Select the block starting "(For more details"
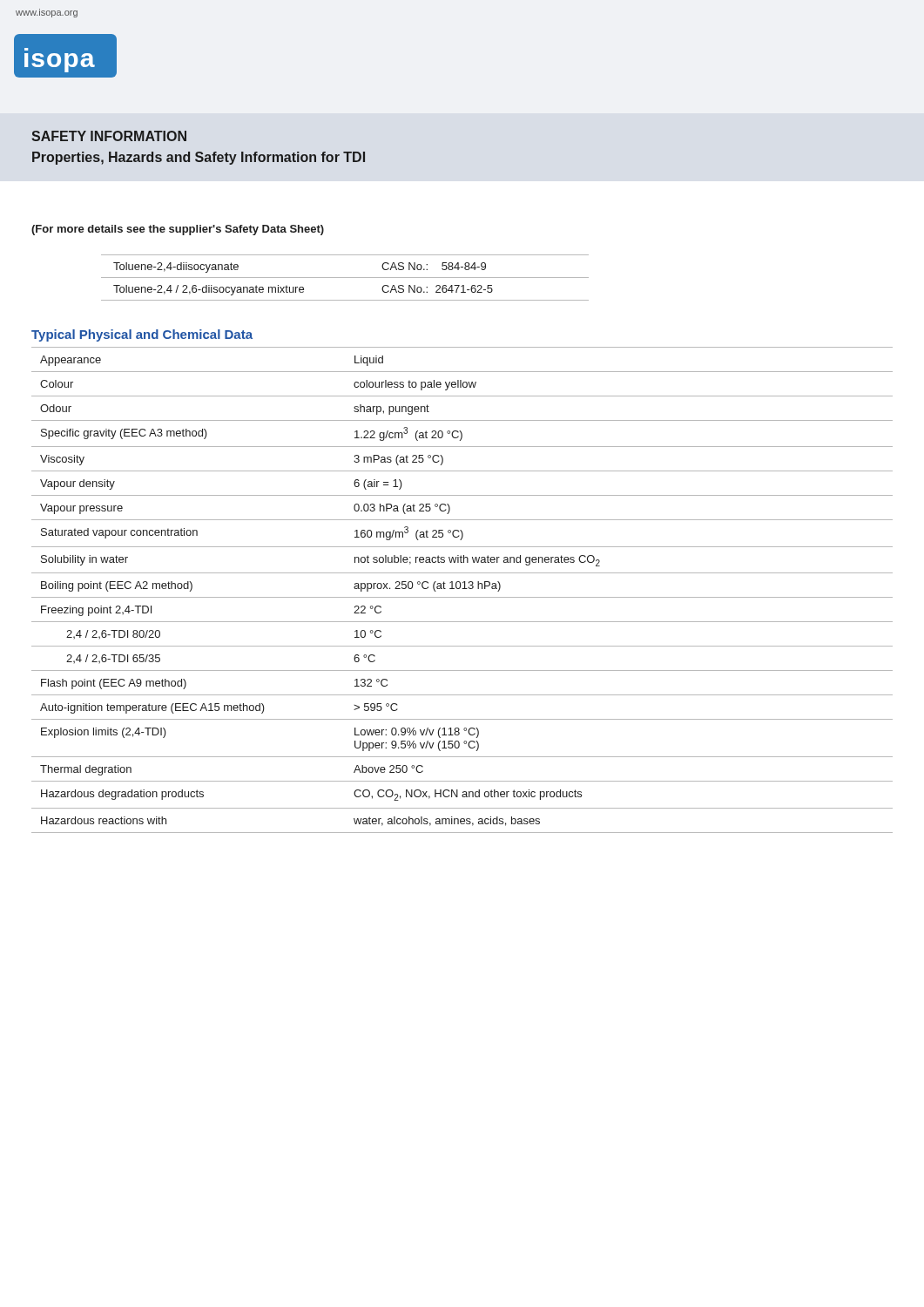 tap(178, 229)
